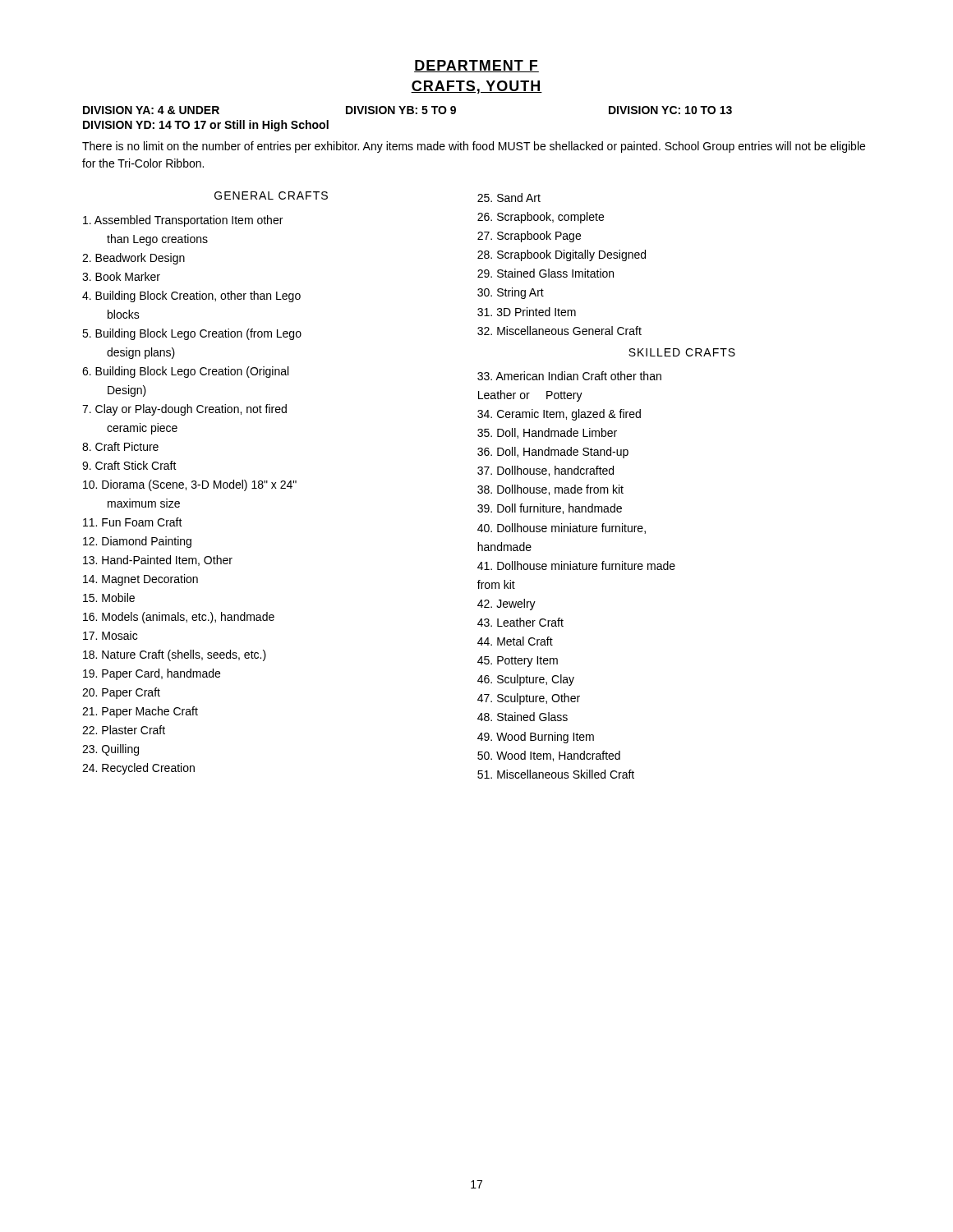Image resolution: width=953 pixels, height=1232 pixels.
Task: Find the list item that reads "ceramic piece"
Action: click(x=142, y=428)
